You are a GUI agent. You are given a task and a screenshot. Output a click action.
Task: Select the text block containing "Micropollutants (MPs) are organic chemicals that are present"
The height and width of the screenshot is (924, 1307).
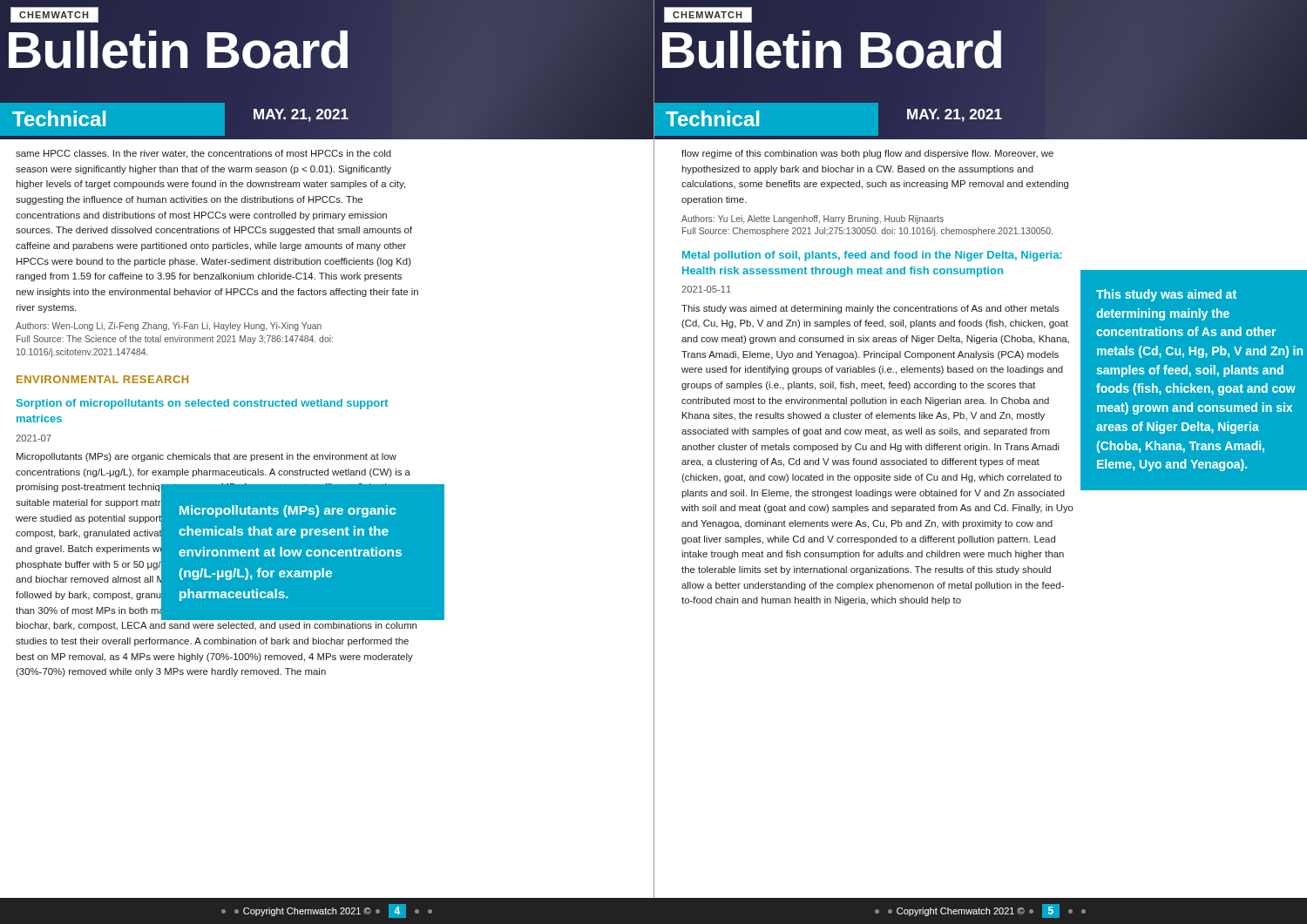click(218, 565)
